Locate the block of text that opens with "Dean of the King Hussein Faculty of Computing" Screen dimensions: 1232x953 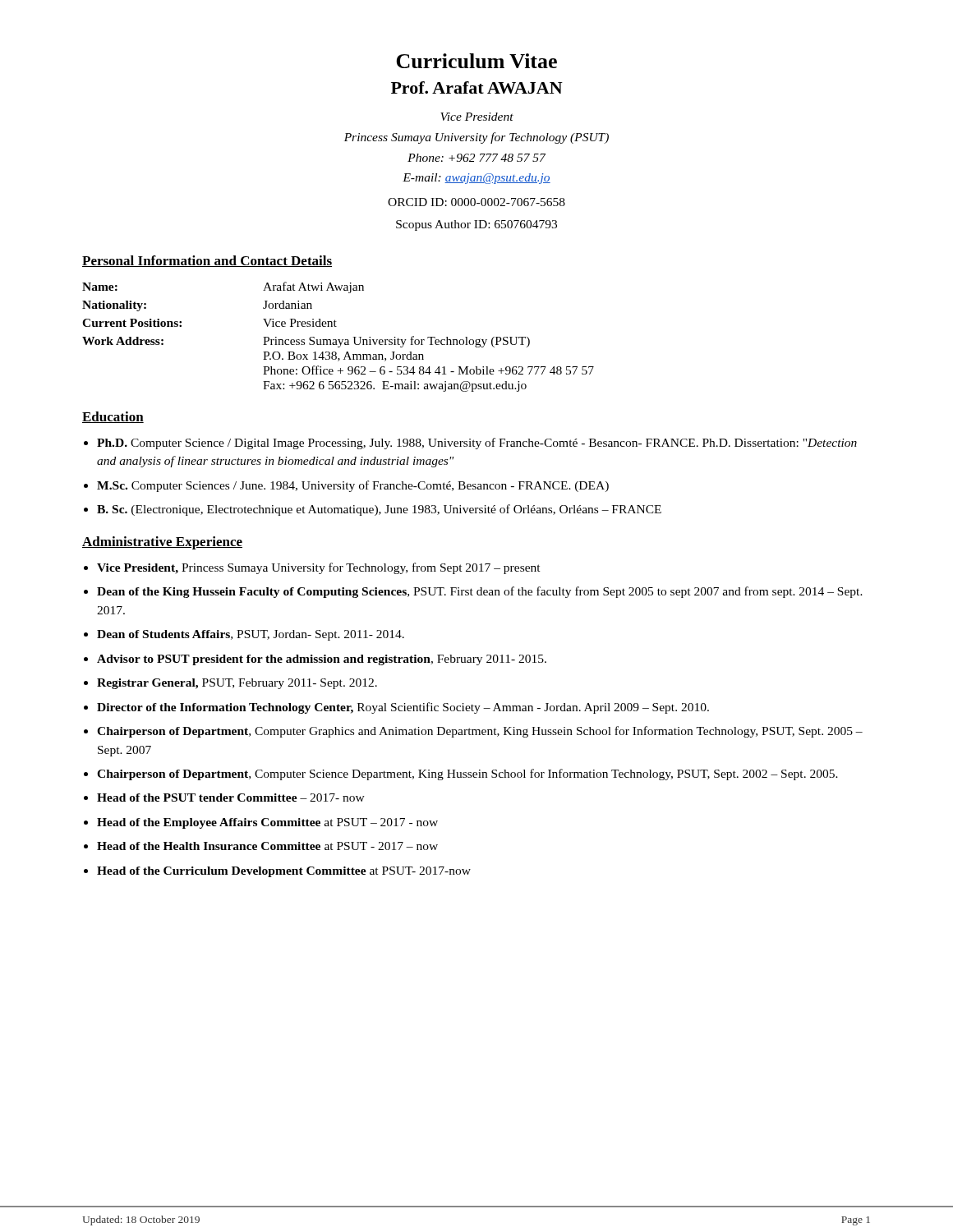(480, 600)
